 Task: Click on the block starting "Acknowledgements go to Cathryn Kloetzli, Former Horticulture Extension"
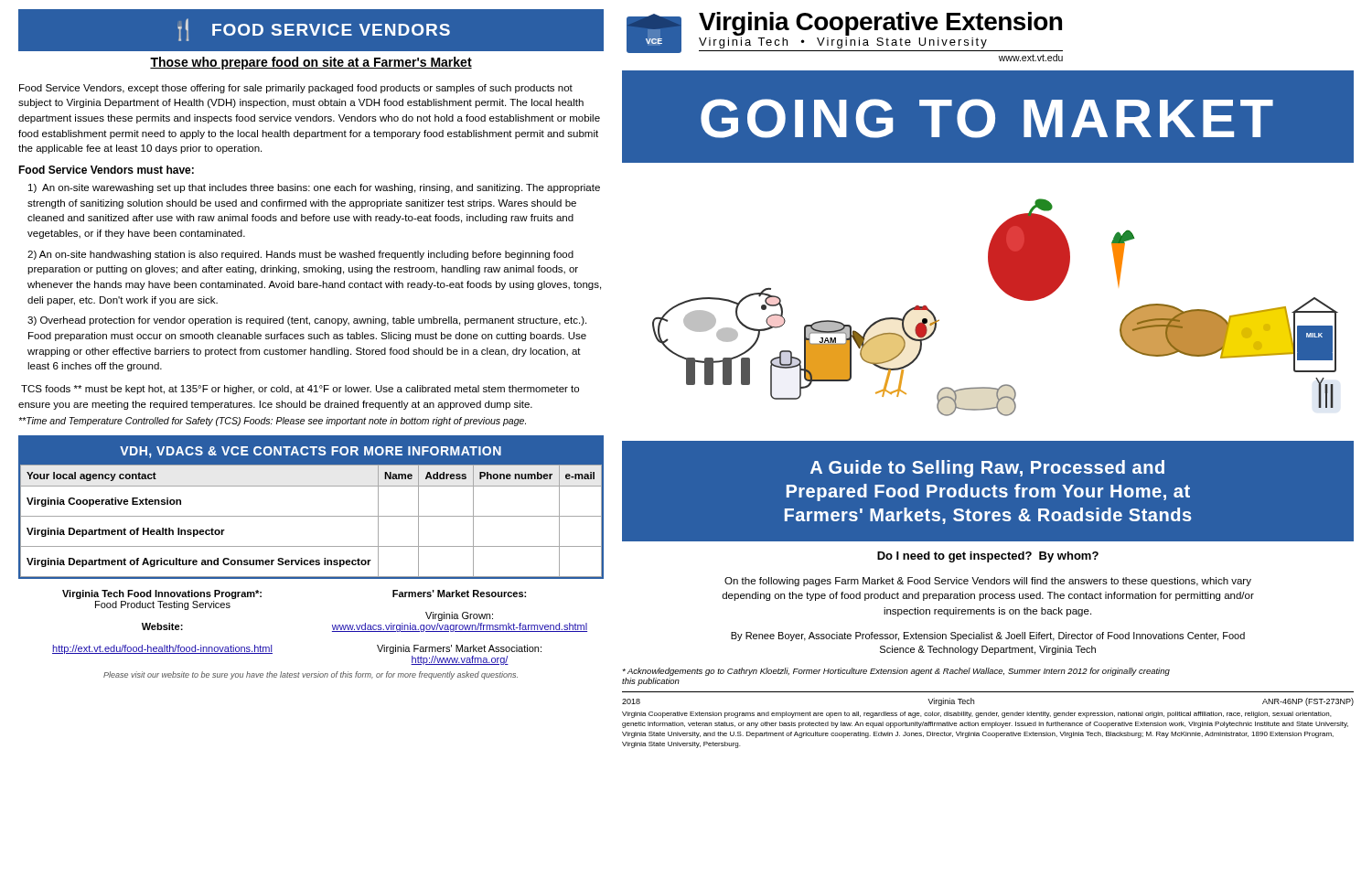click(x=988, y=676)
